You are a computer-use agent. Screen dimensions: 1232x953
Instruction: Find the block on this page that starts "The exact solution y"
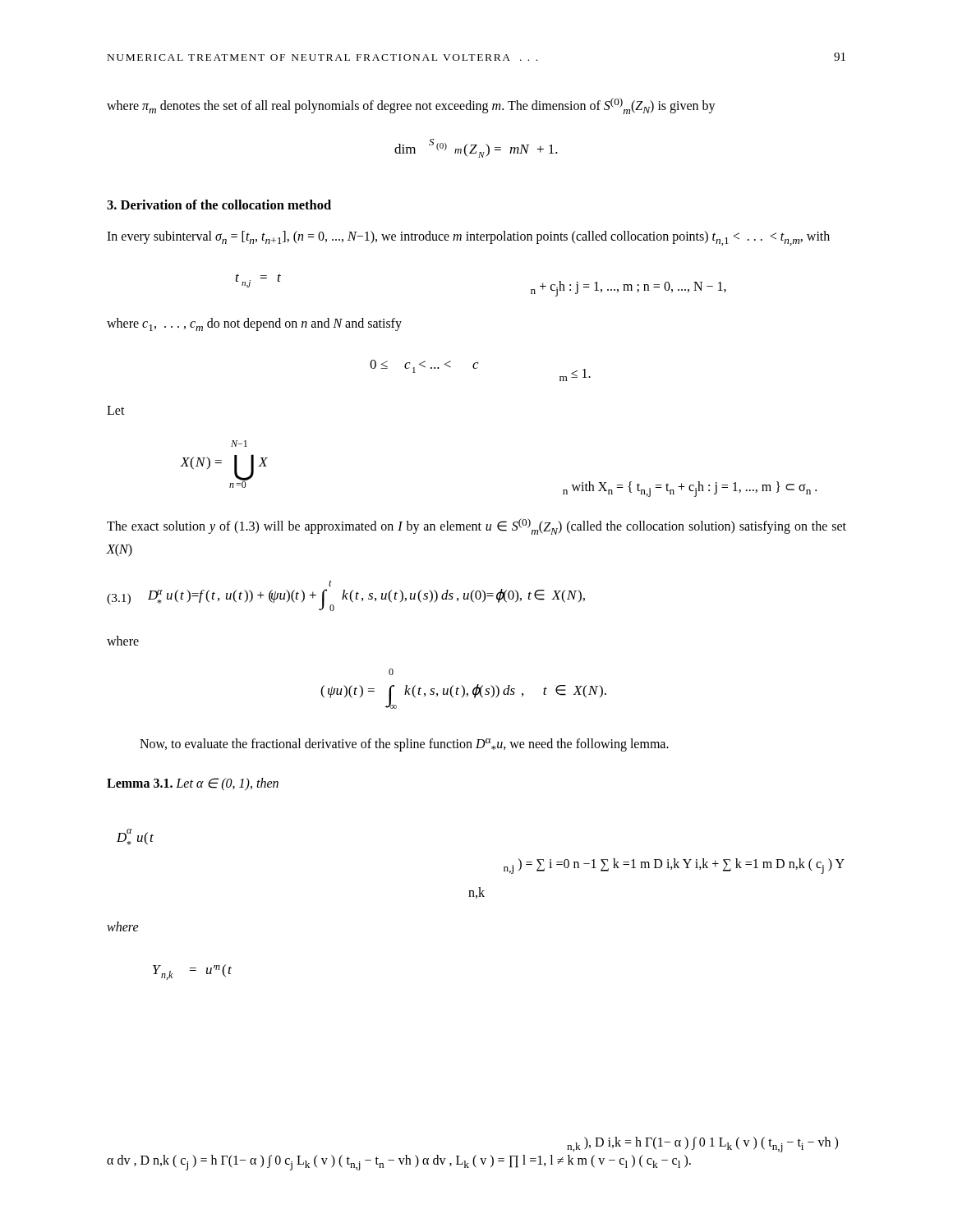coord(476,537)
